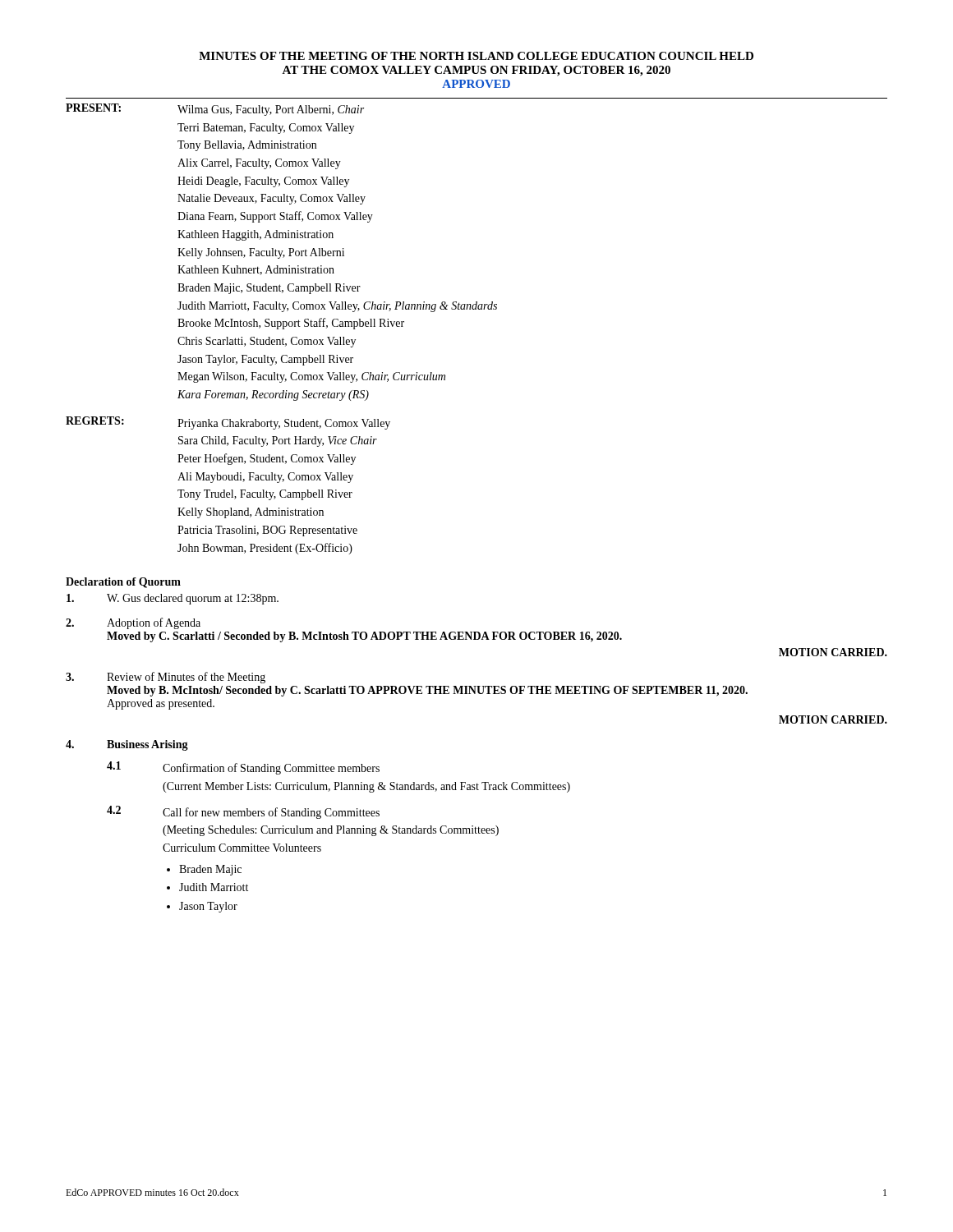Screen dimensions: 1232x953
Task: Select the block starting "Moved by C. Scarlatti / Seconded by B."
Action: tap(497, 645)
